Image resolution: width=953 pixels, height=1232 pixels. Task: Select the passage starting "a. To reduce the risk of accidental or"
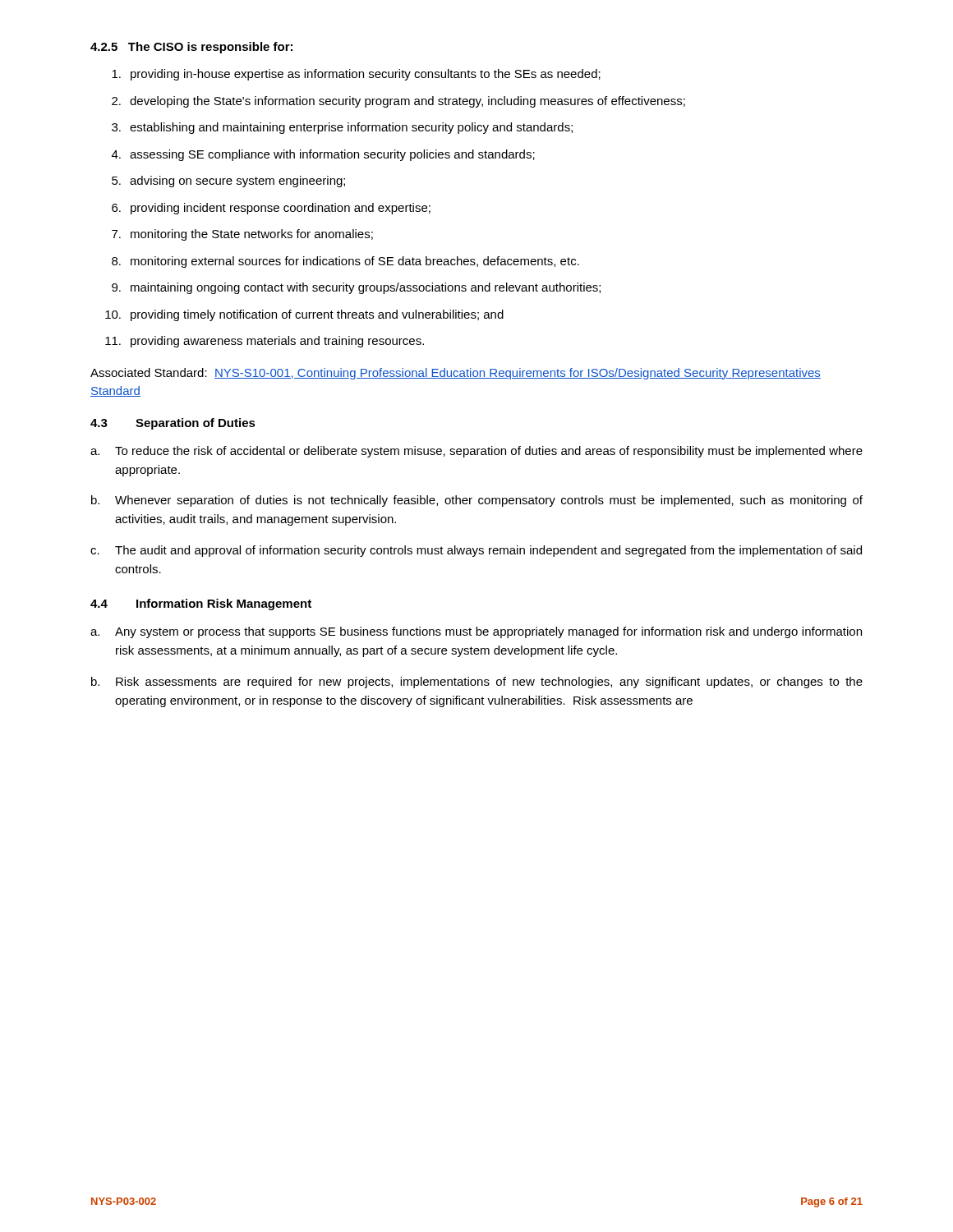[476, 460]
